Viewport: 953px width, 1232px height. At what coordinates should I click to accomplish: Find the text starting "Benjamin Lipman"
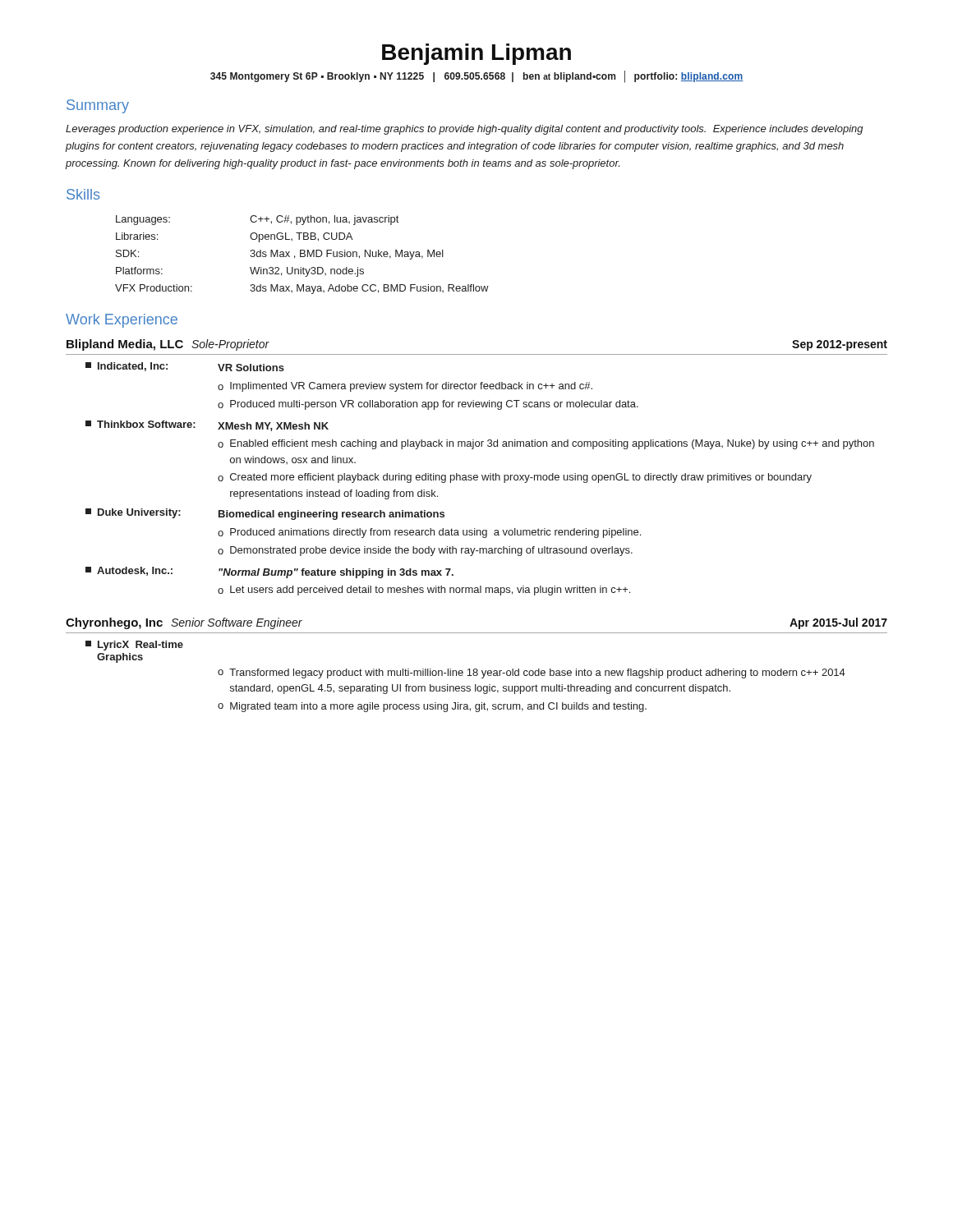click(x=476, y=52)
